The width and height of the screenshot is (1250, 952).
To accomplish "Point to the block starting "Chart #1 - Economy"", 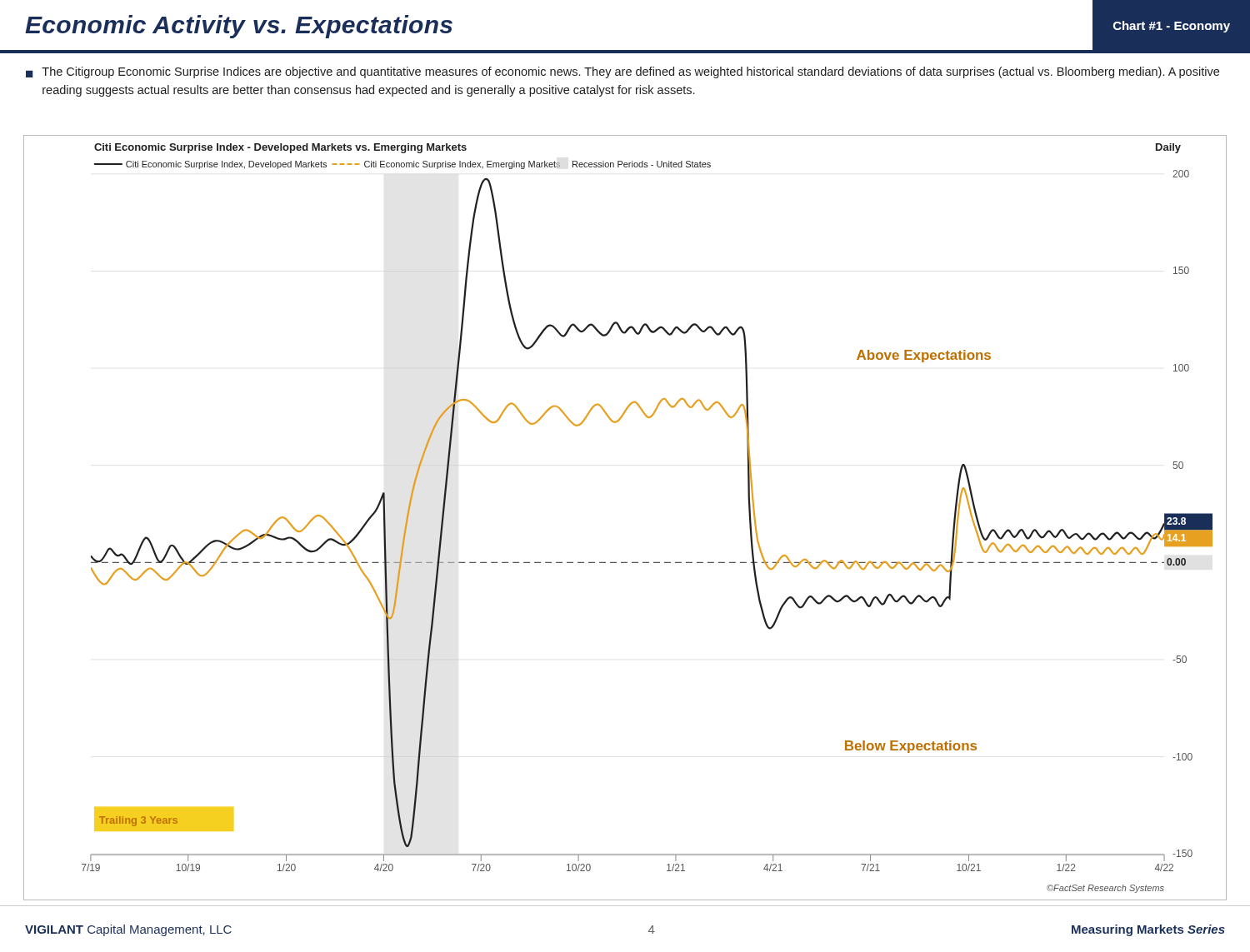I will (1171, 25).
